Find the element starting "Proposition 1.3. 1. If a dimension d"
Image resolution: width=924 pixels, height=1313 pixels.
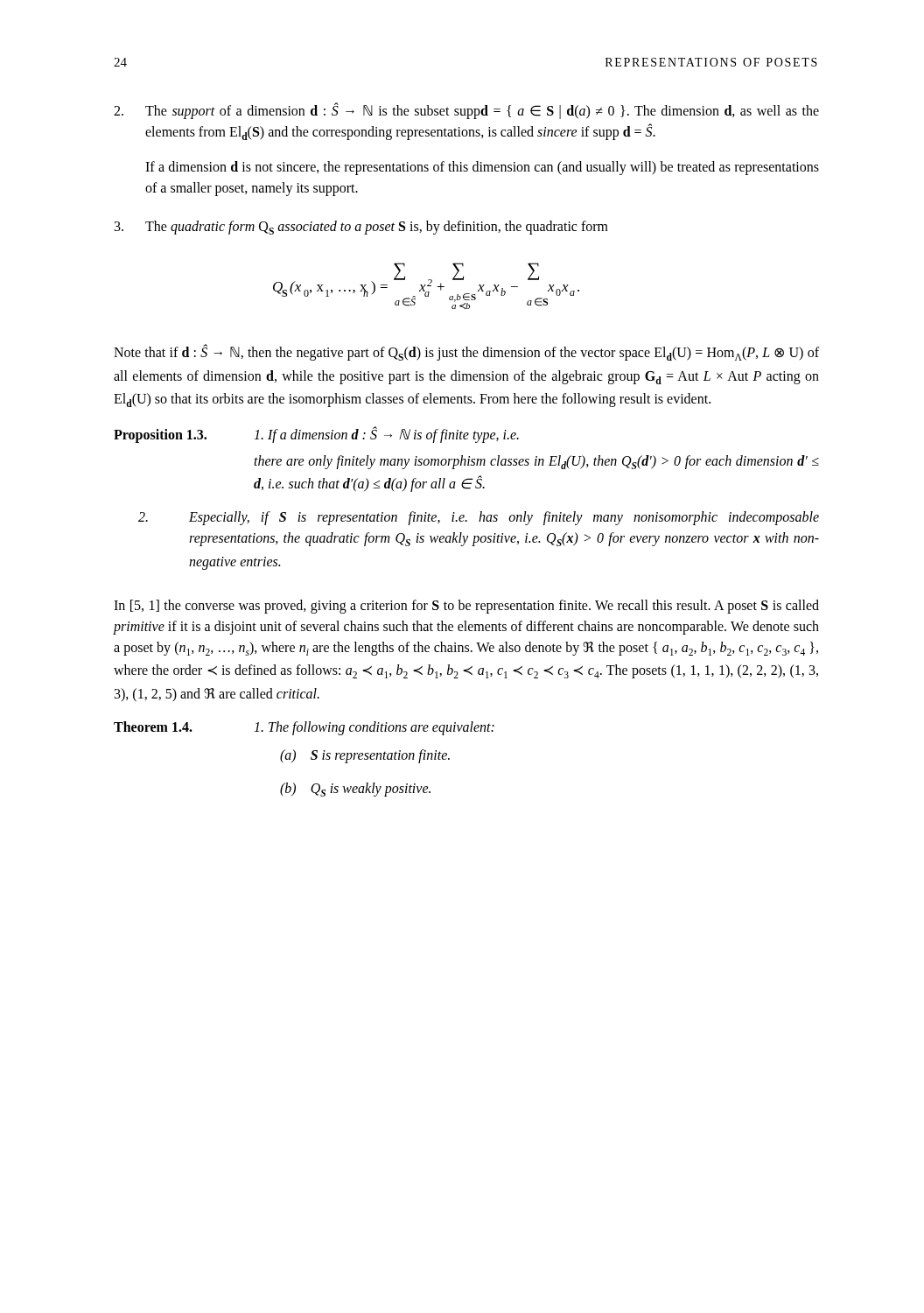466,435
